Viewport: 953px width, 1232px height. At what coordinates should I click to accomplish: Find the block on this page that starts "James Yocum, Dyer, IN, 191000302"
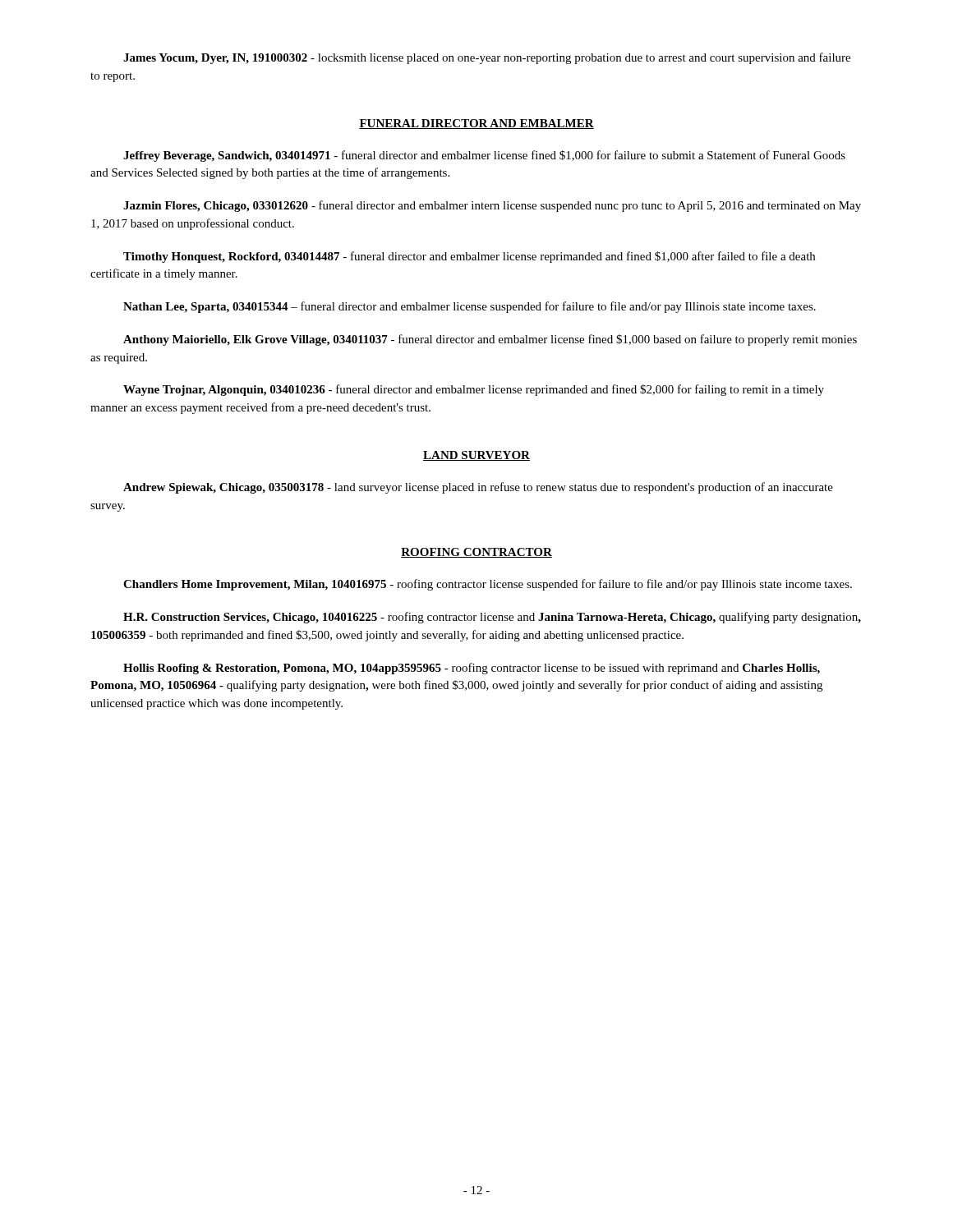[x=471, y=66]
